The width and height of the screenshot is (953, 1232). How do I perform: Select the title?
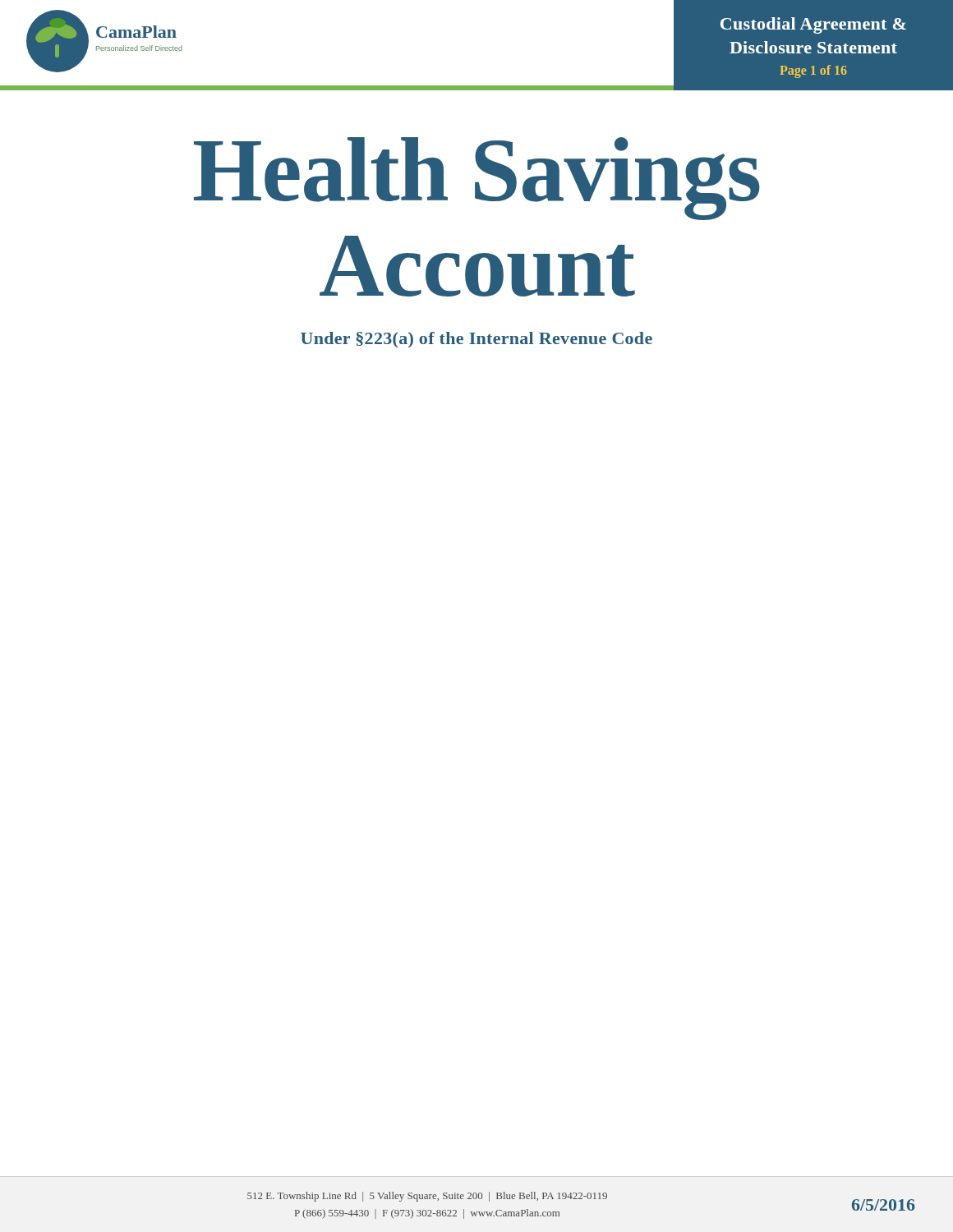pos(476,236)
